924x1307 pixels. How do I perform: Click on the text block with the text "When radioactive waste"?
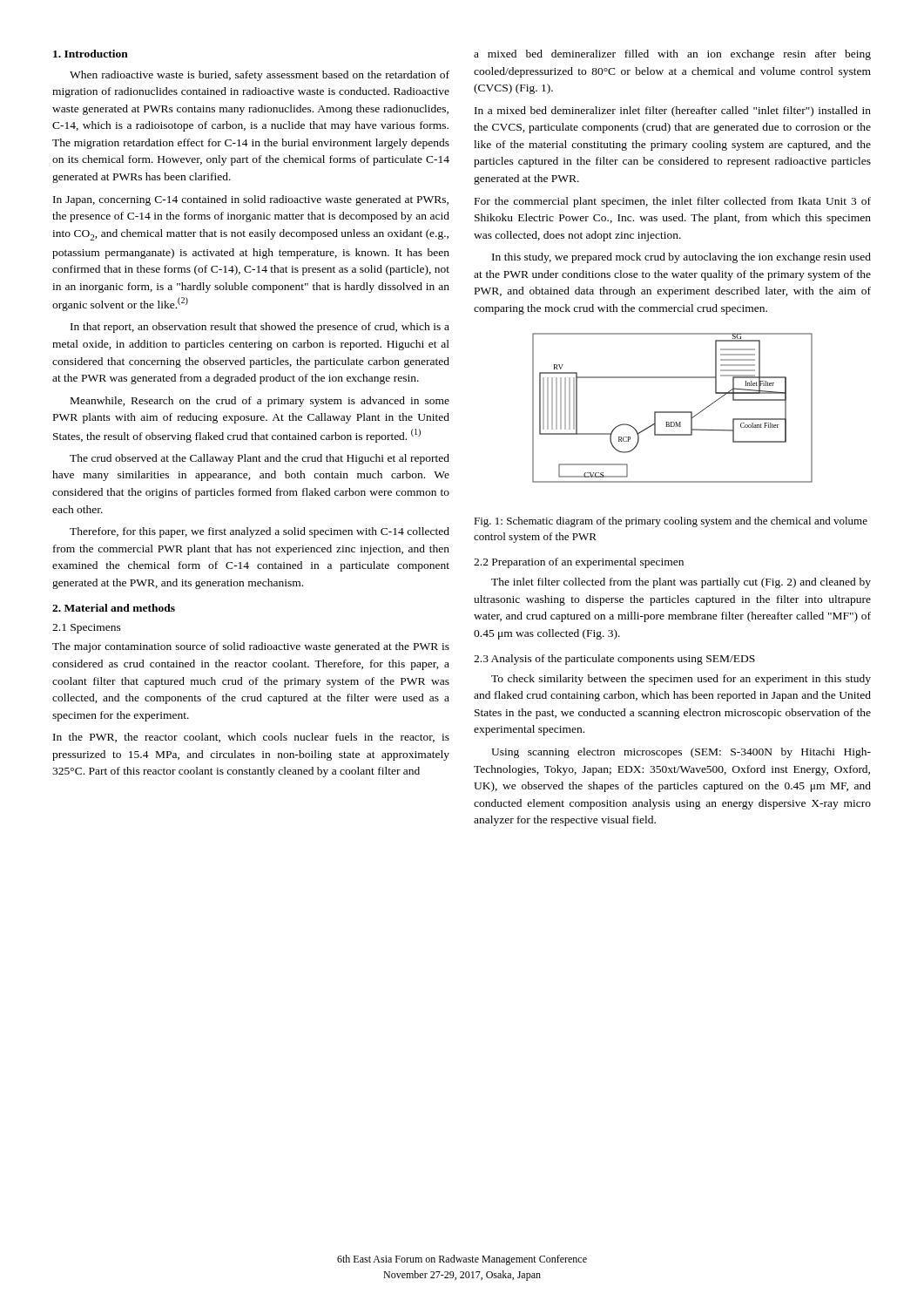click(x=251, y=328)
